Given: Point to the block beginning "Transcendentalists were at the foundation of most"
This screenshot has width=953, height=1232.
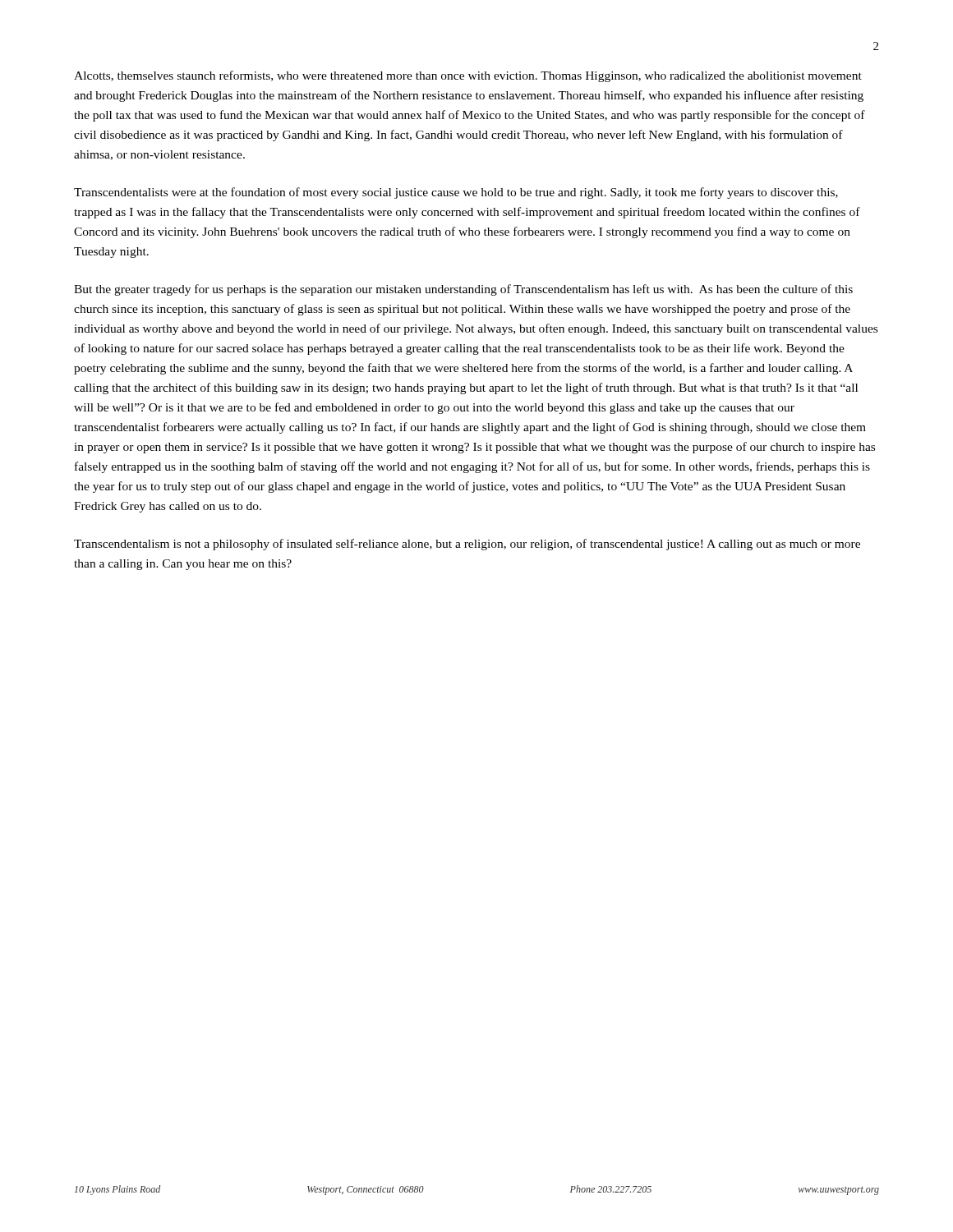Looking at the screenshot, I should click(x=467, y=221).
